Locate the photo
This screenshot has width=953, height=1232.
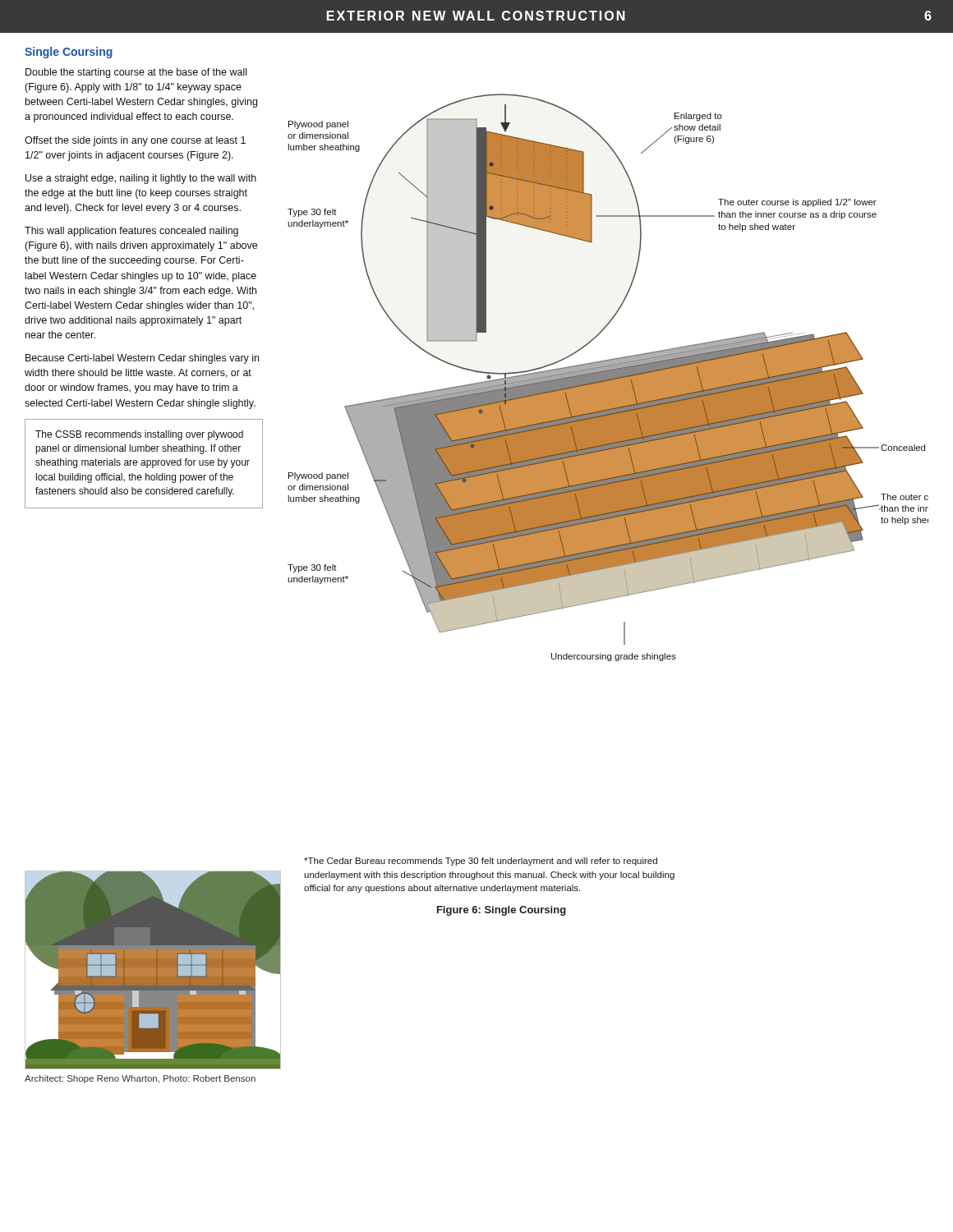tap(153, 970)
